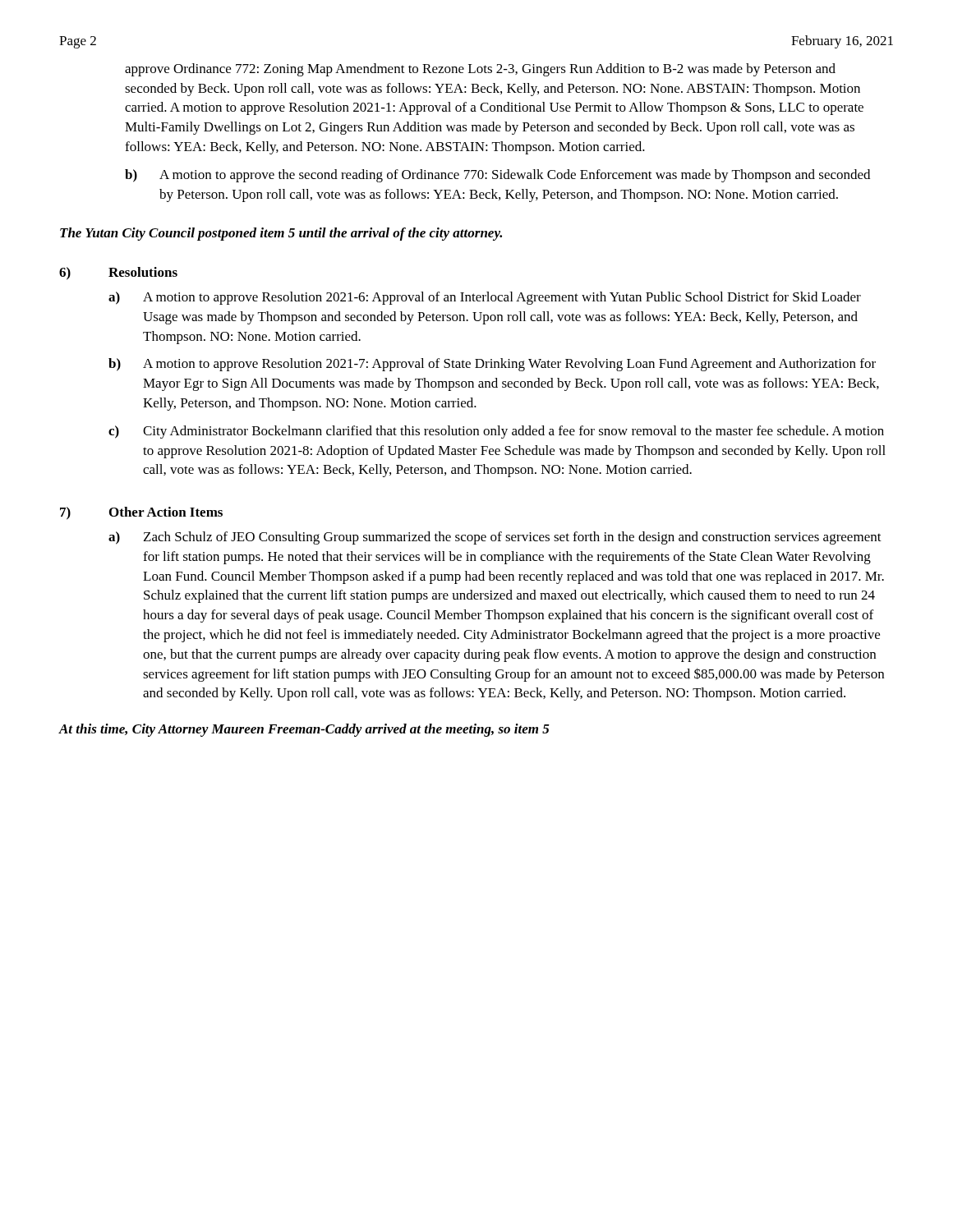Point to the text starting "b) A motion to approve the second reading"
Screen dimensions: 1232x953
click(501, 184)
